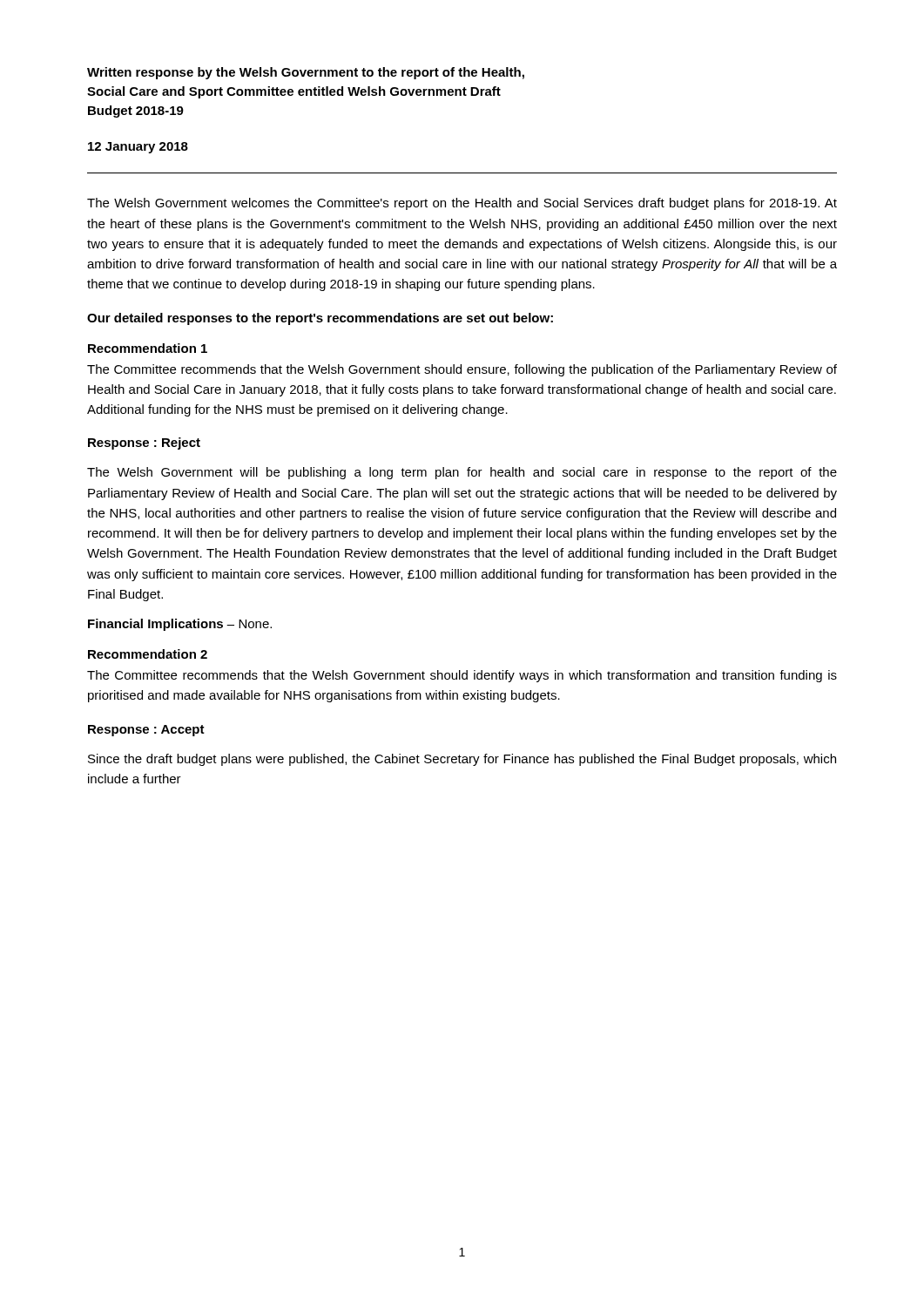Click where it says "12 January 2018"
The width and height of the screenshot is (924, 1307).
click(138, 146)
